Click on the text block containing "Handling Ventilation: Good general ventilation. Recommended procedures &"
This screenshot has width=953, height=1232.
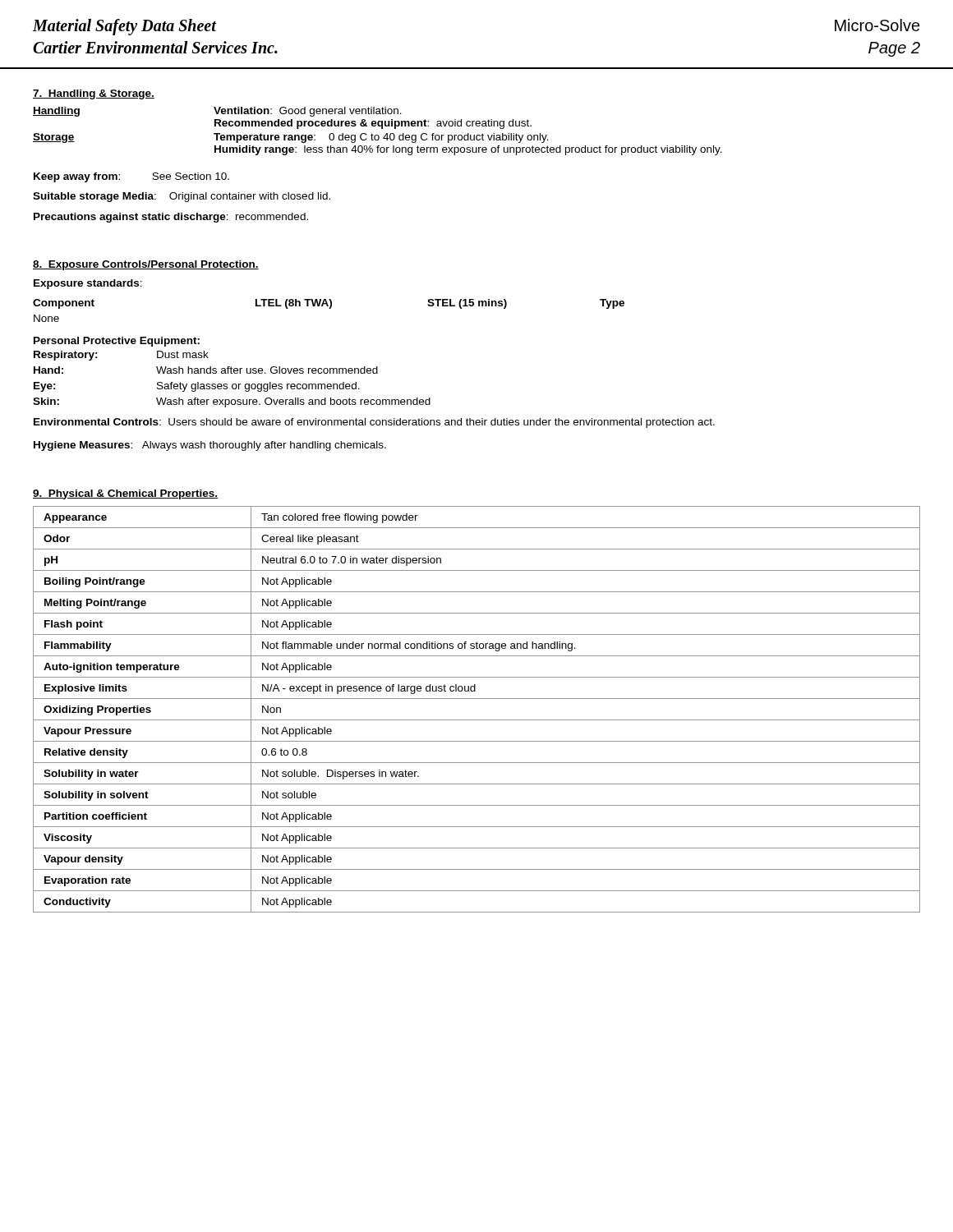point(476,117)
